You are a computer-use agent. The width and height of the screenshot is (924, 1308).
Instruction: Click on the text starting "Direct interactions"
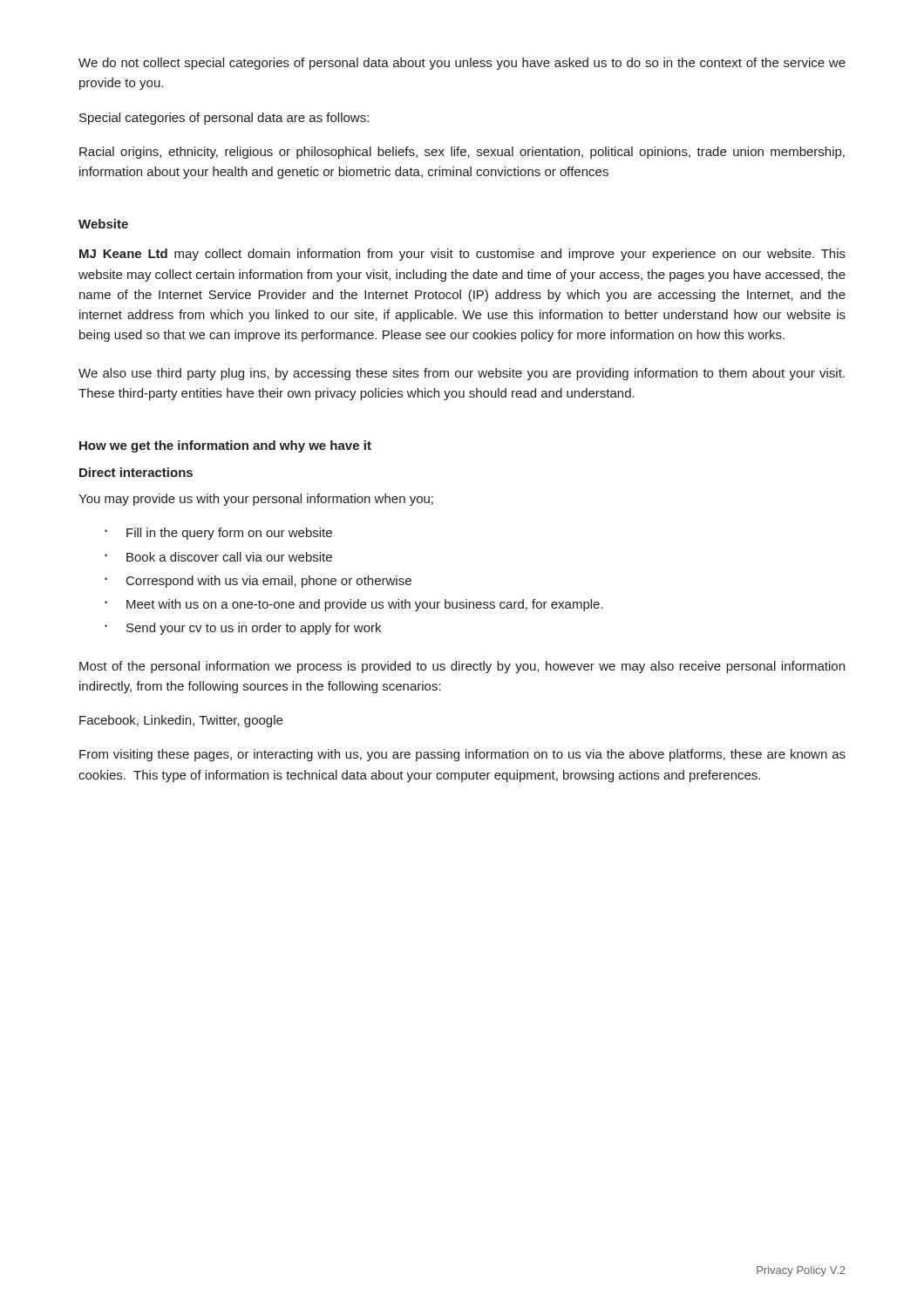136,472
